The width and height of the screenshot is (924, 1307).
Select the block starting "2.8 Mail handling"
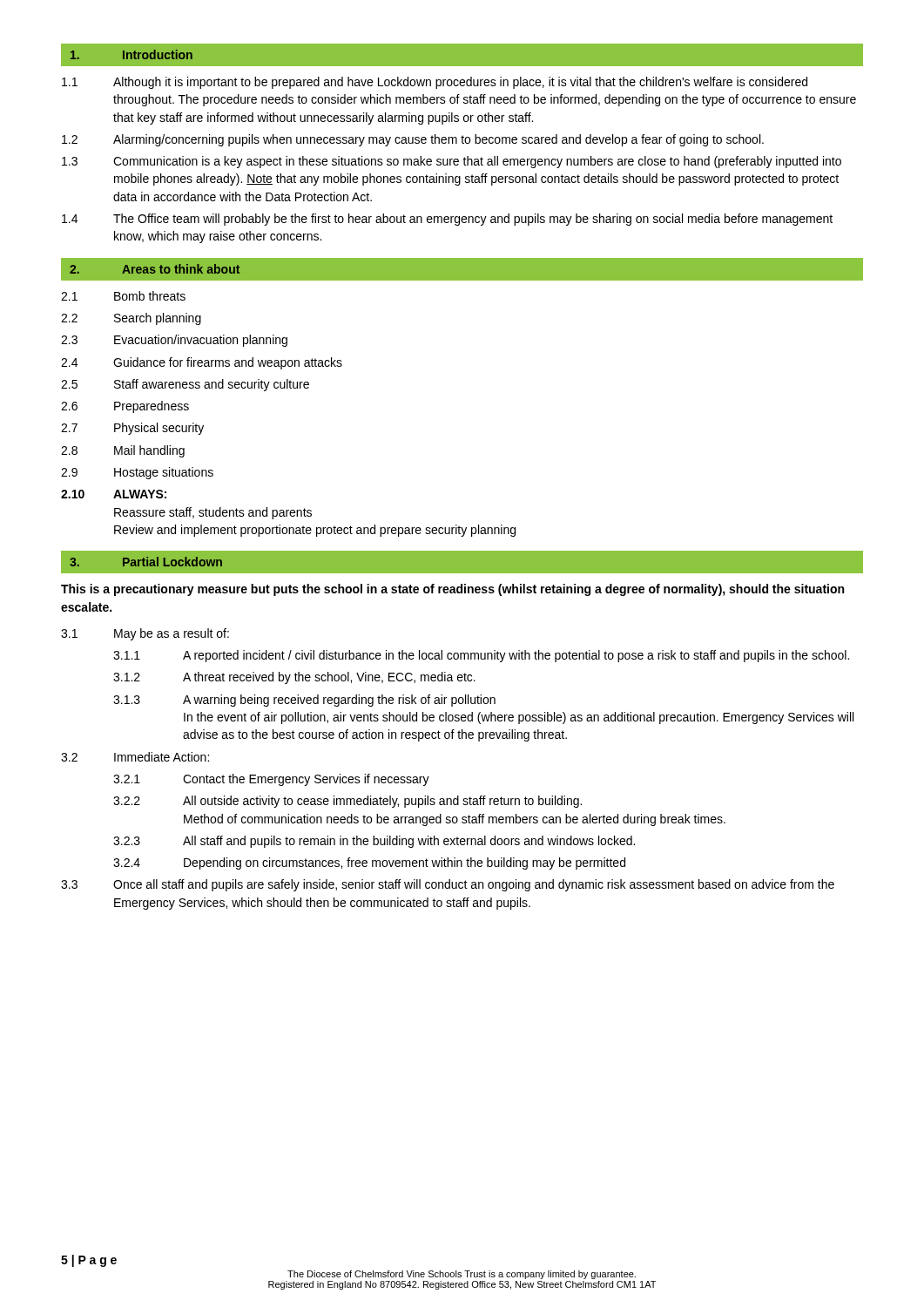pos(123,451)
